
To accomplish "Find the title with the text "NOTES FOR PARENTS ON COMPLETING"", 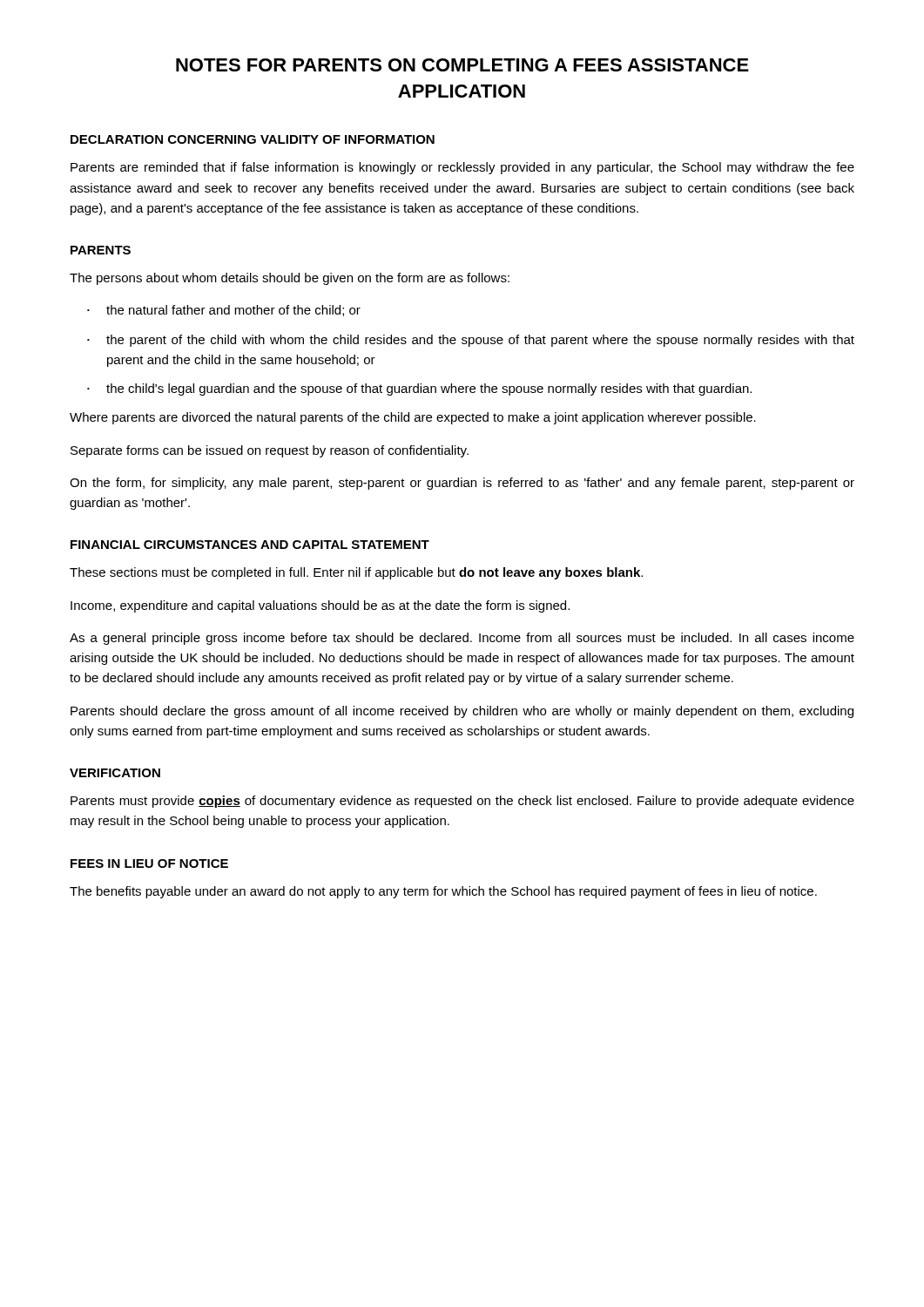I will click(x=462, y=78).
